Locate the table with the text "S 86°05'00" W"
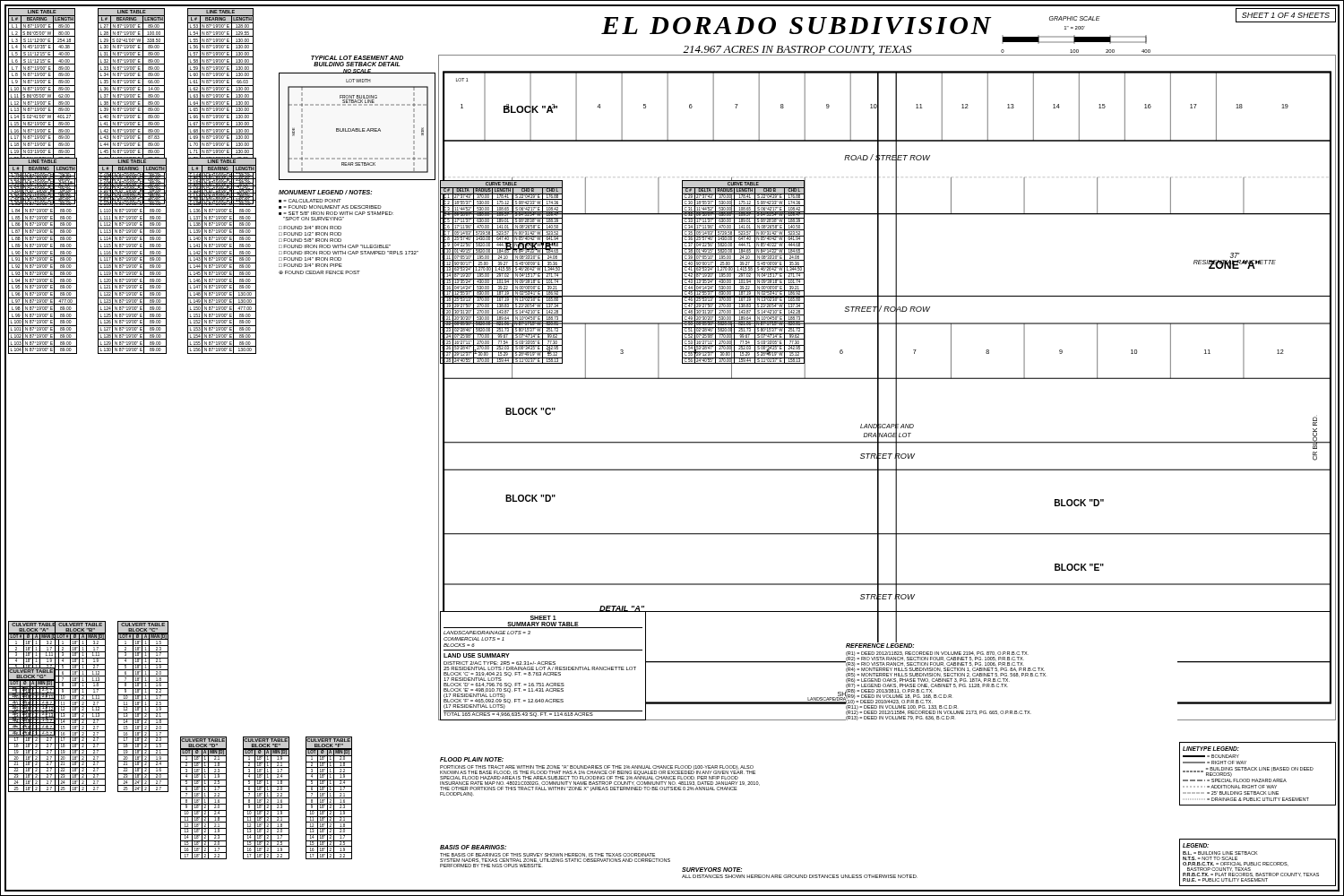Screen dimensions: 896x1344 tap(42, 106)
